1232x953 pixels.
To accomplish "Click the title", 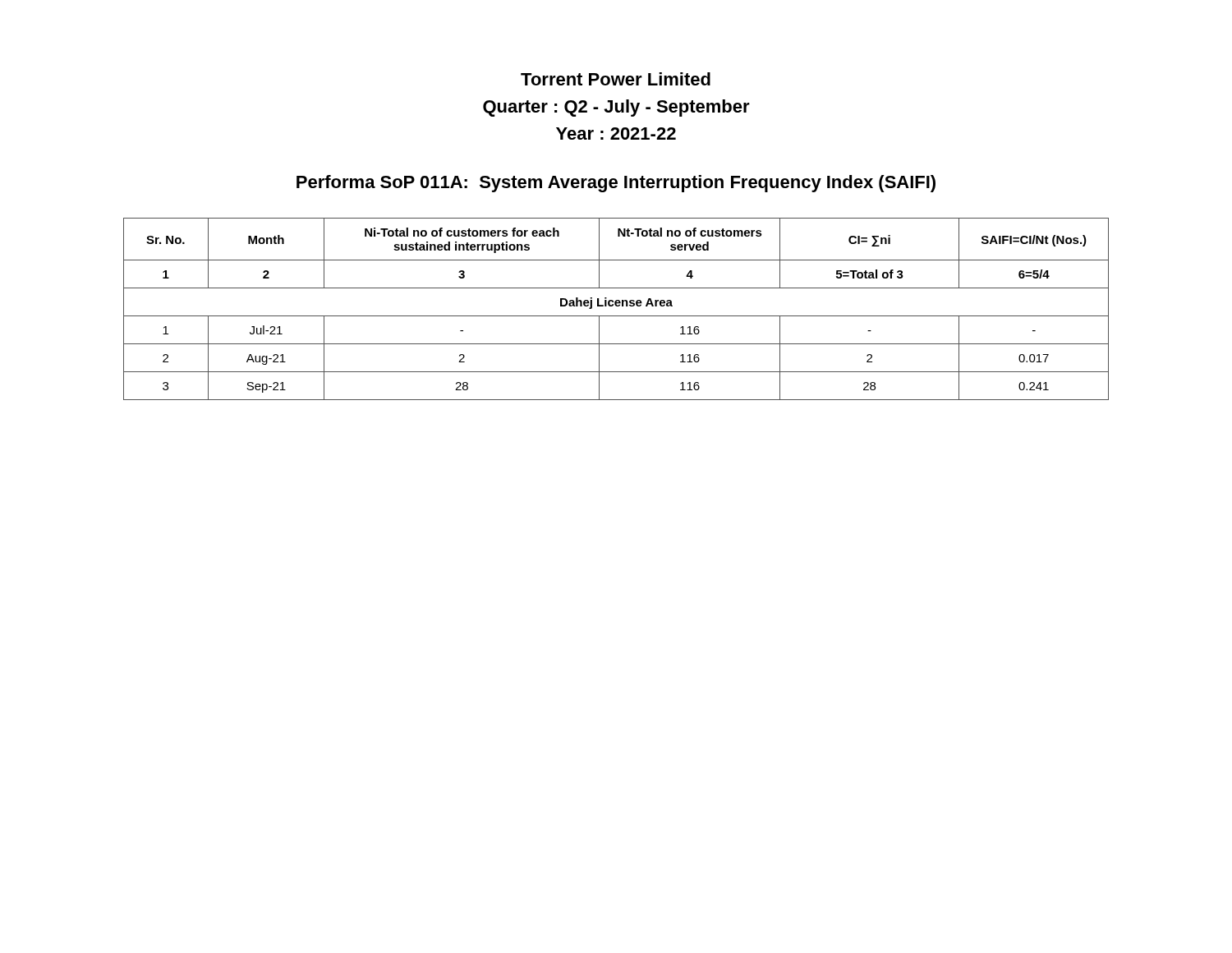I will click(x=616, y=106).
